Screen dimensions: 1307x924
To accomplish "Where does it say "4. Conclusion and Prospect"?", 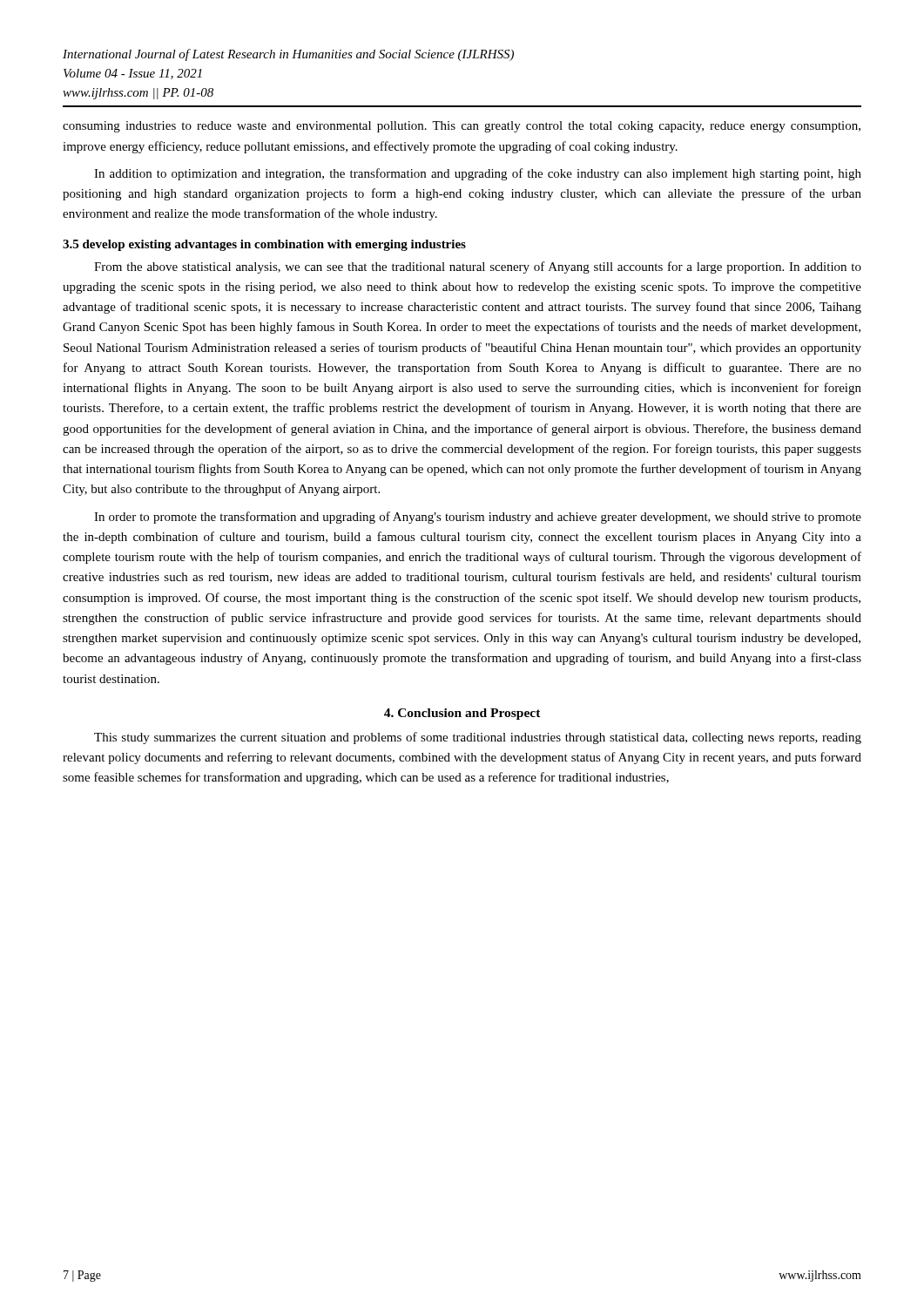I will pos(462,712).
